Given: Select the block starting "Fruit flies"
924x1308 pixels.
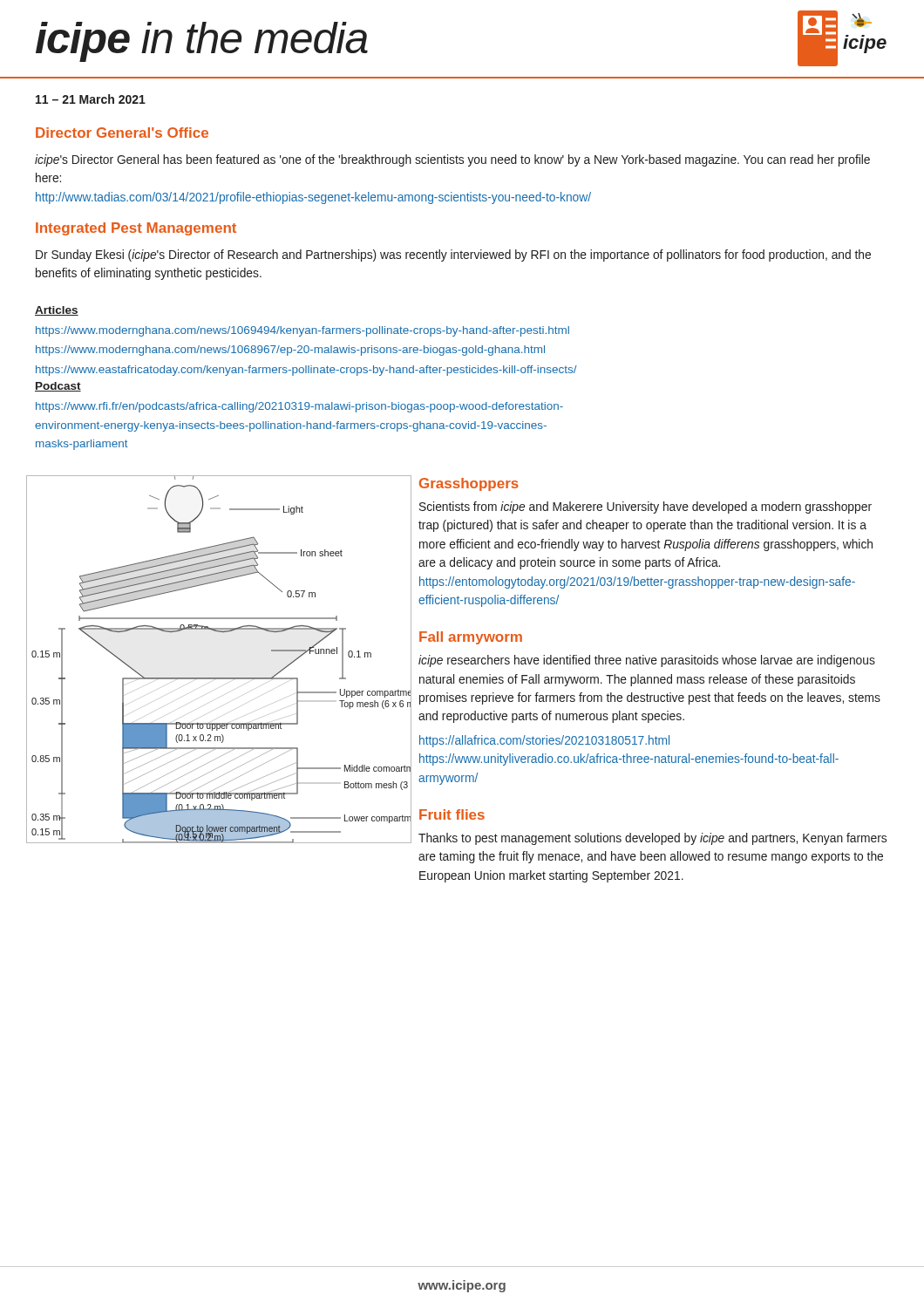Looking at the screenshot, I should pyautogui.click(x=452, y=815).
